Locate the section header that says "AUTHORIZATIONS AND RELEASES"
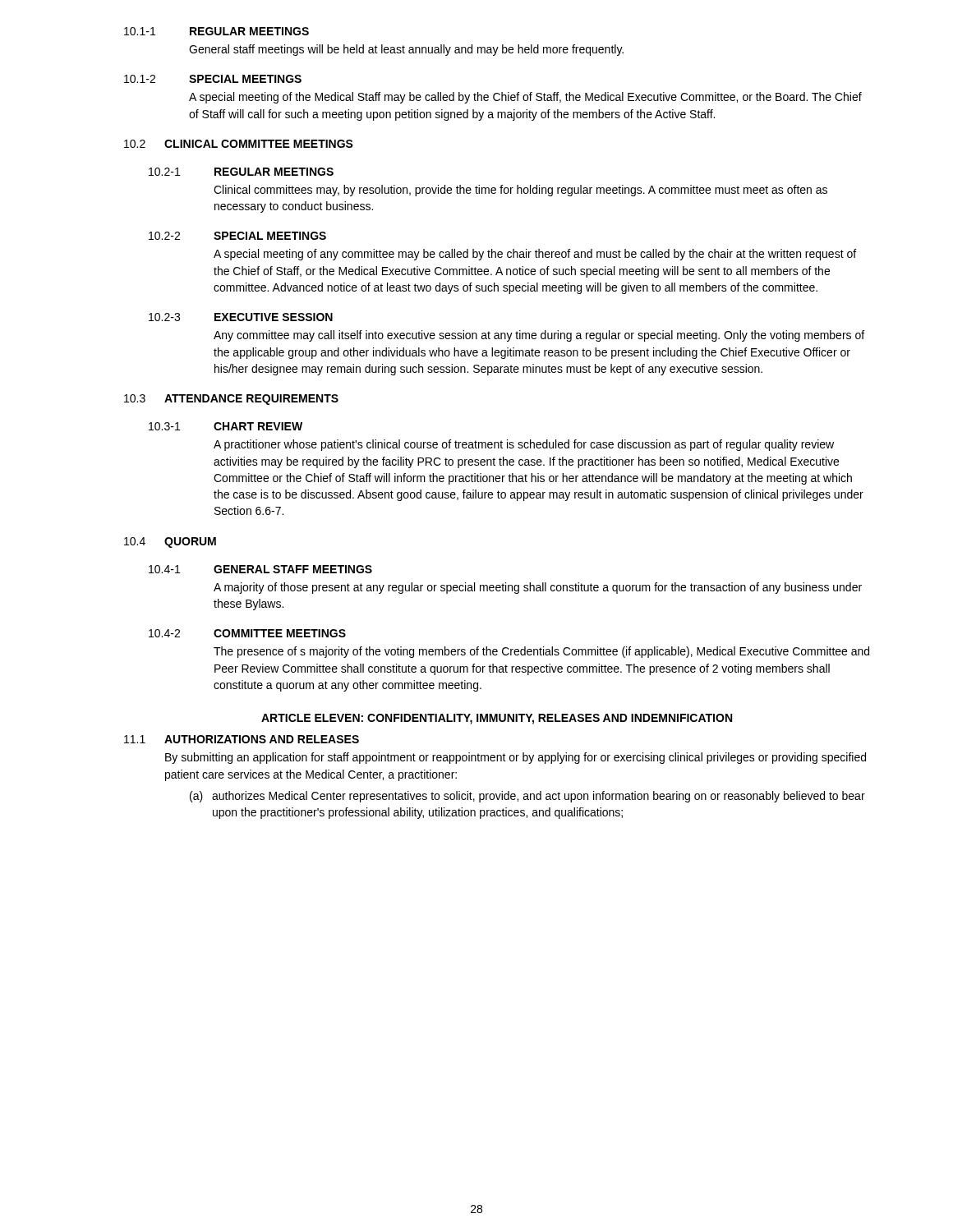Image resolution: width=953 pixels, height=1232 pixels. click(x=262, y=739)
